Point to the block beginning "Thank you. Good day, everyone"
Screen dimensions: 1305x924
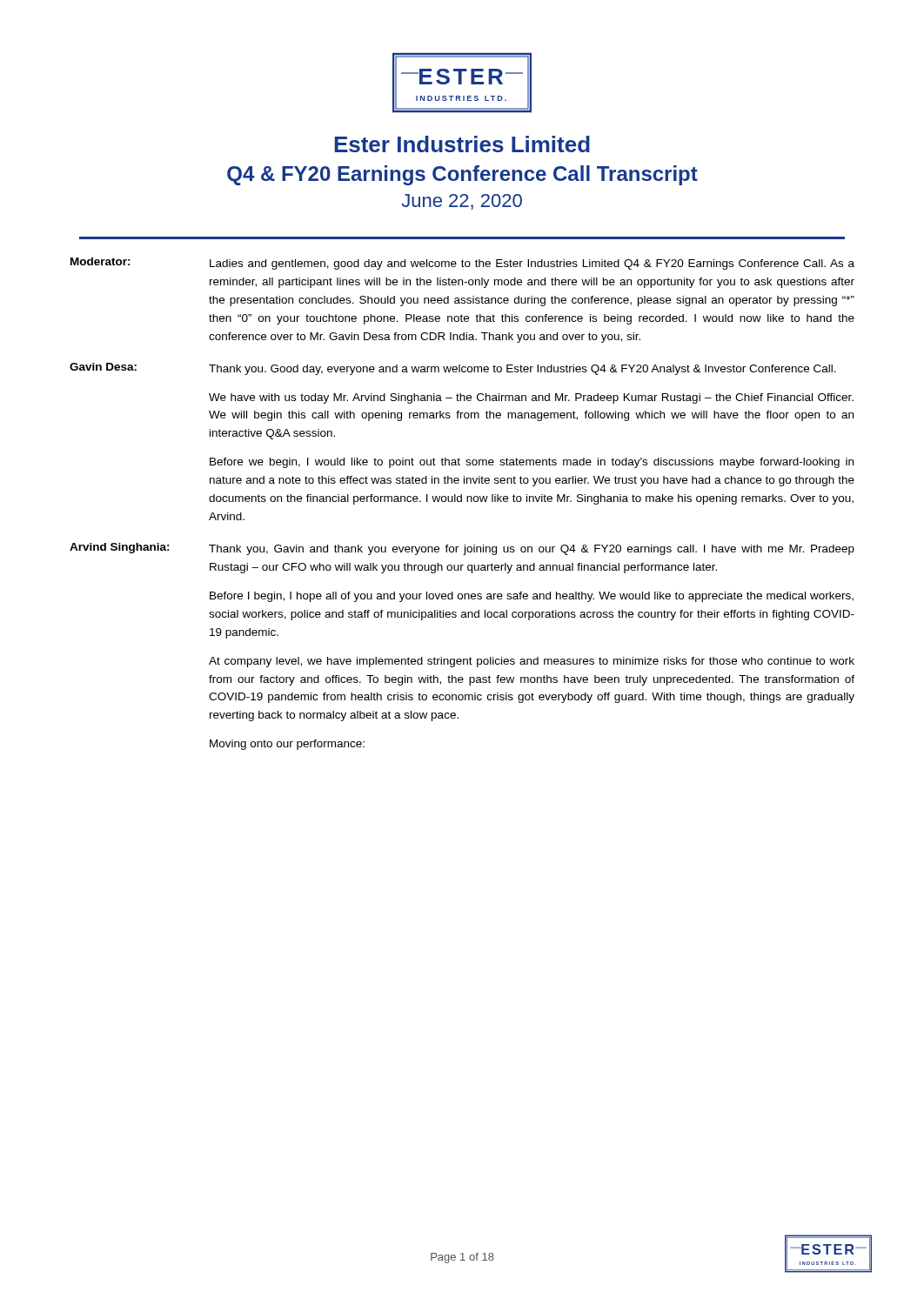click(x=522, y=370)
